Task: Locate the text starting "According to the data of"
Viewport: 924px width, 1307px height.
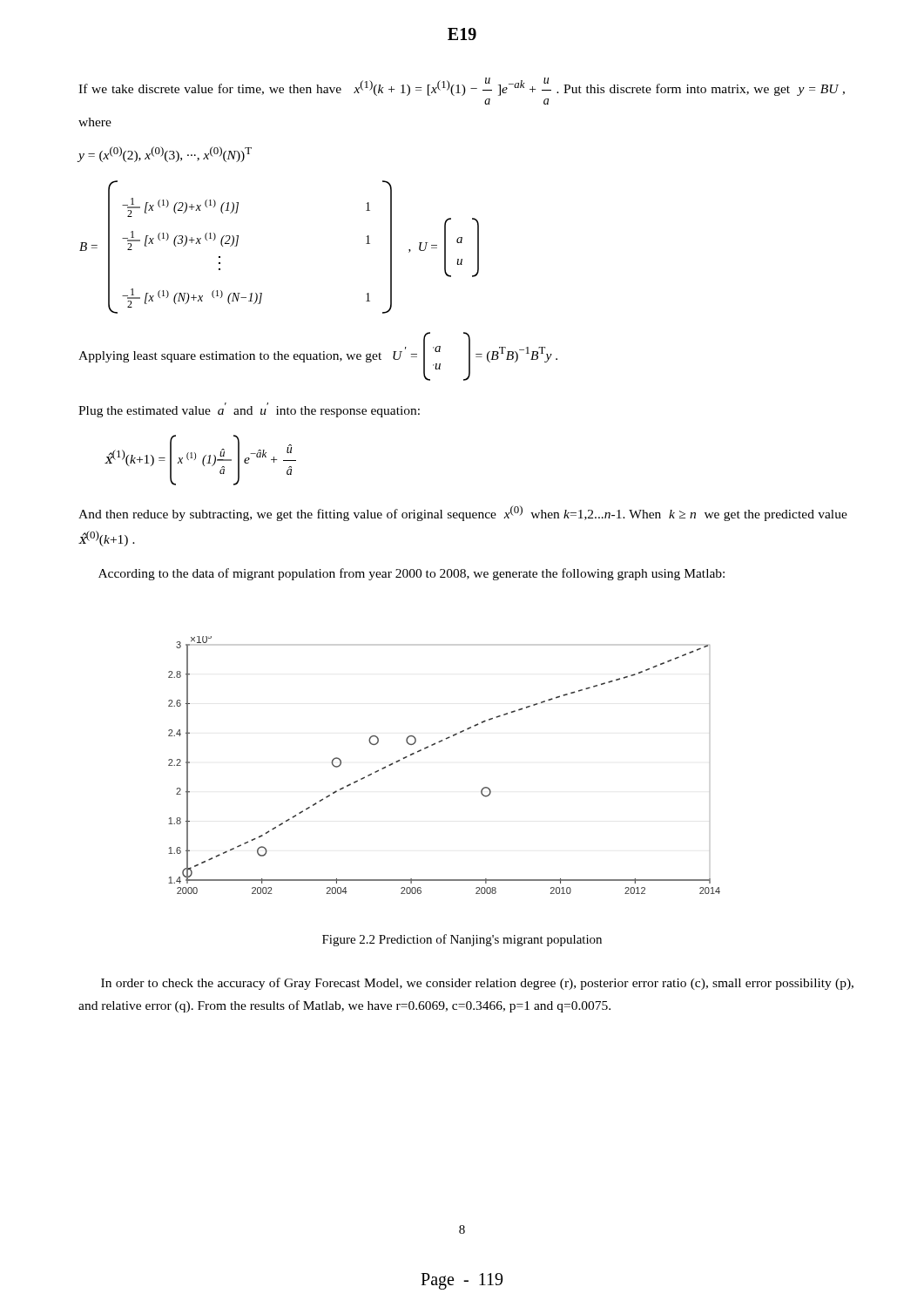Action: pyautogui.click(x=402, y=573)
